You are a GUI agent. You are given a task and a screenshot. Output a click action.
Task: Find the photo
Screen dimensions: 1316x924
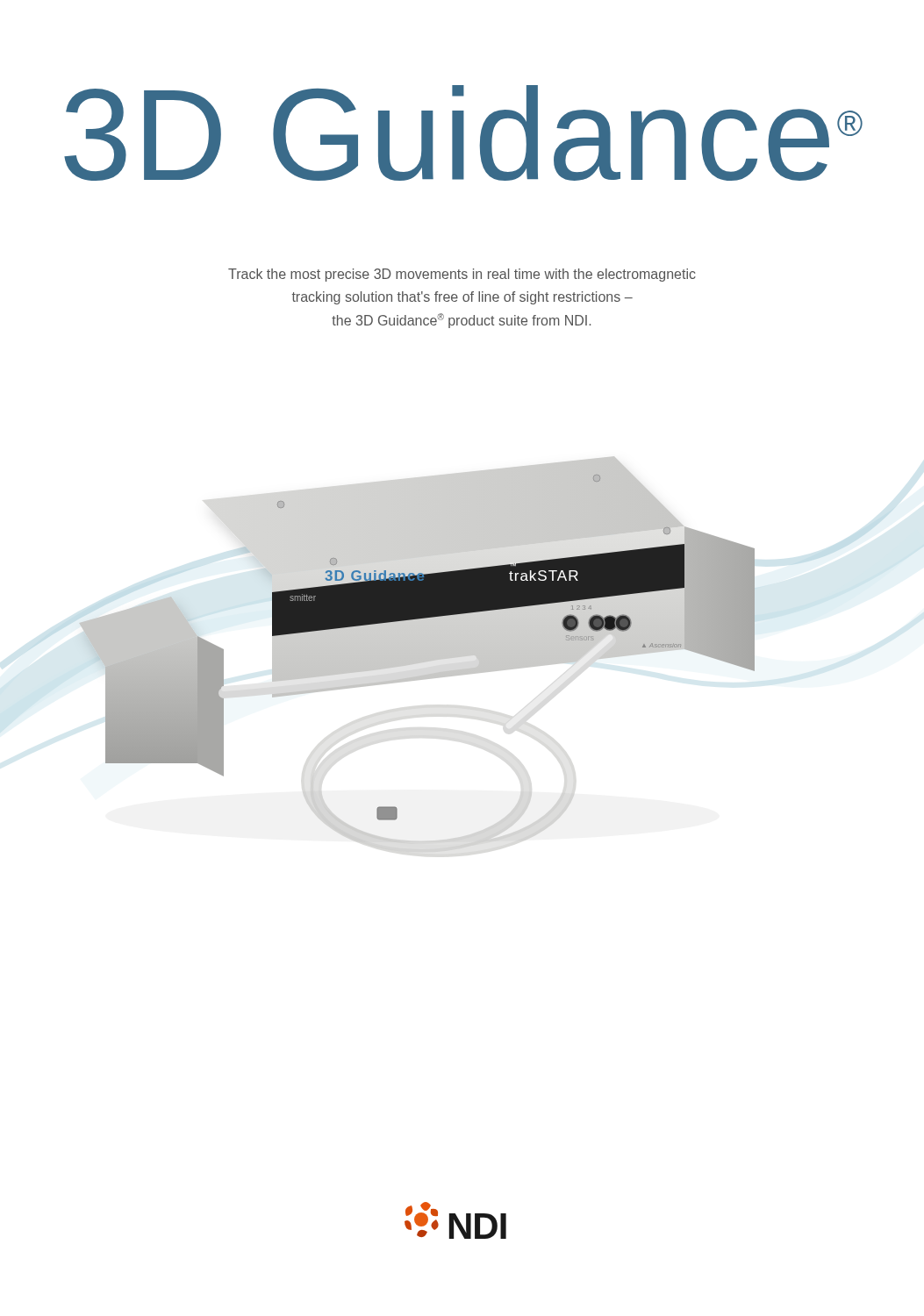pos(462,614)
